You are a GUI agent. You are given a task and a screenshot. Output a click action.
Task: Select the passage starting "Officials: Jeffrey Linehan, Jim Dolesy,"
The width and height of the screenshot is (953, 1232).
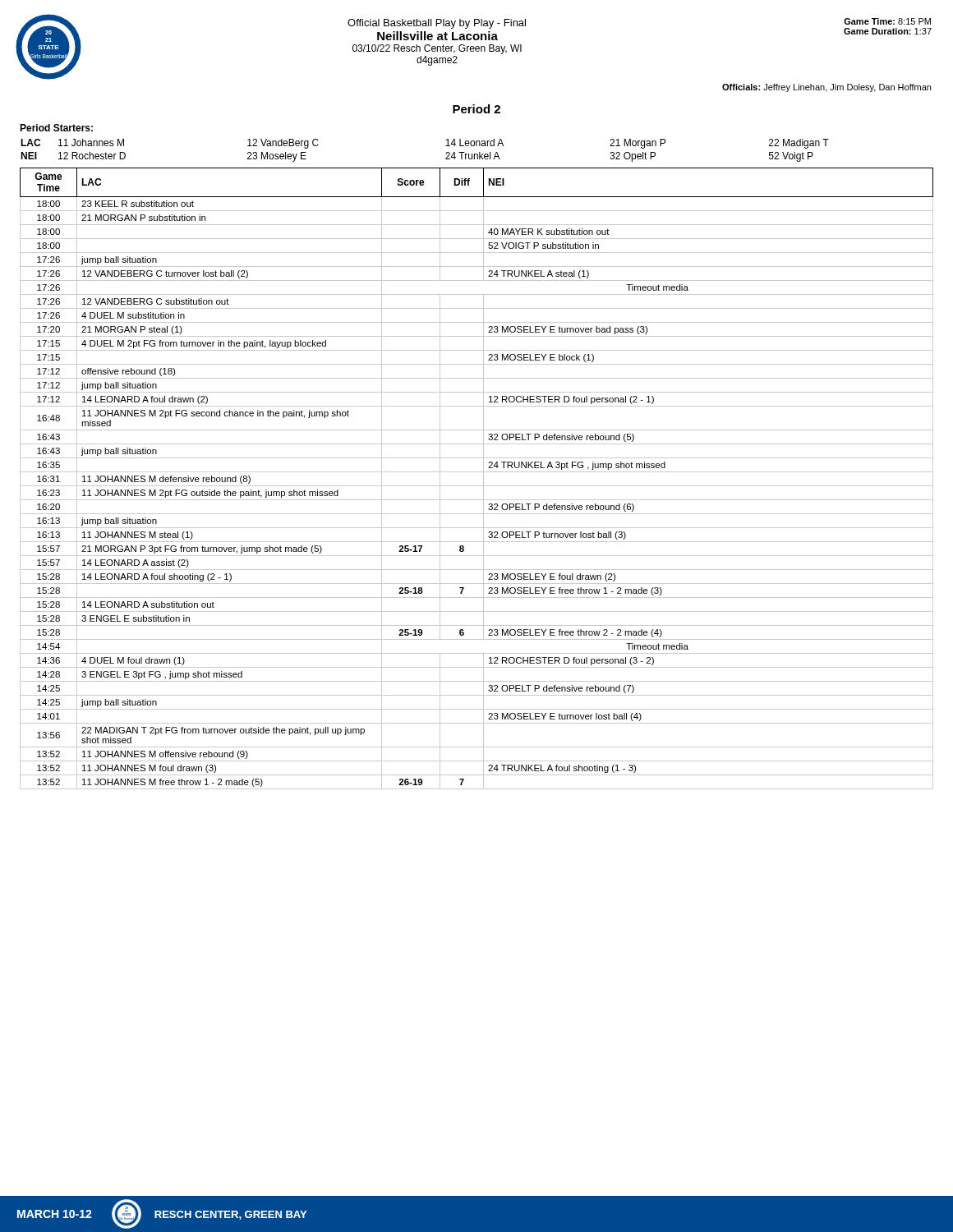(x=827, y=87)
